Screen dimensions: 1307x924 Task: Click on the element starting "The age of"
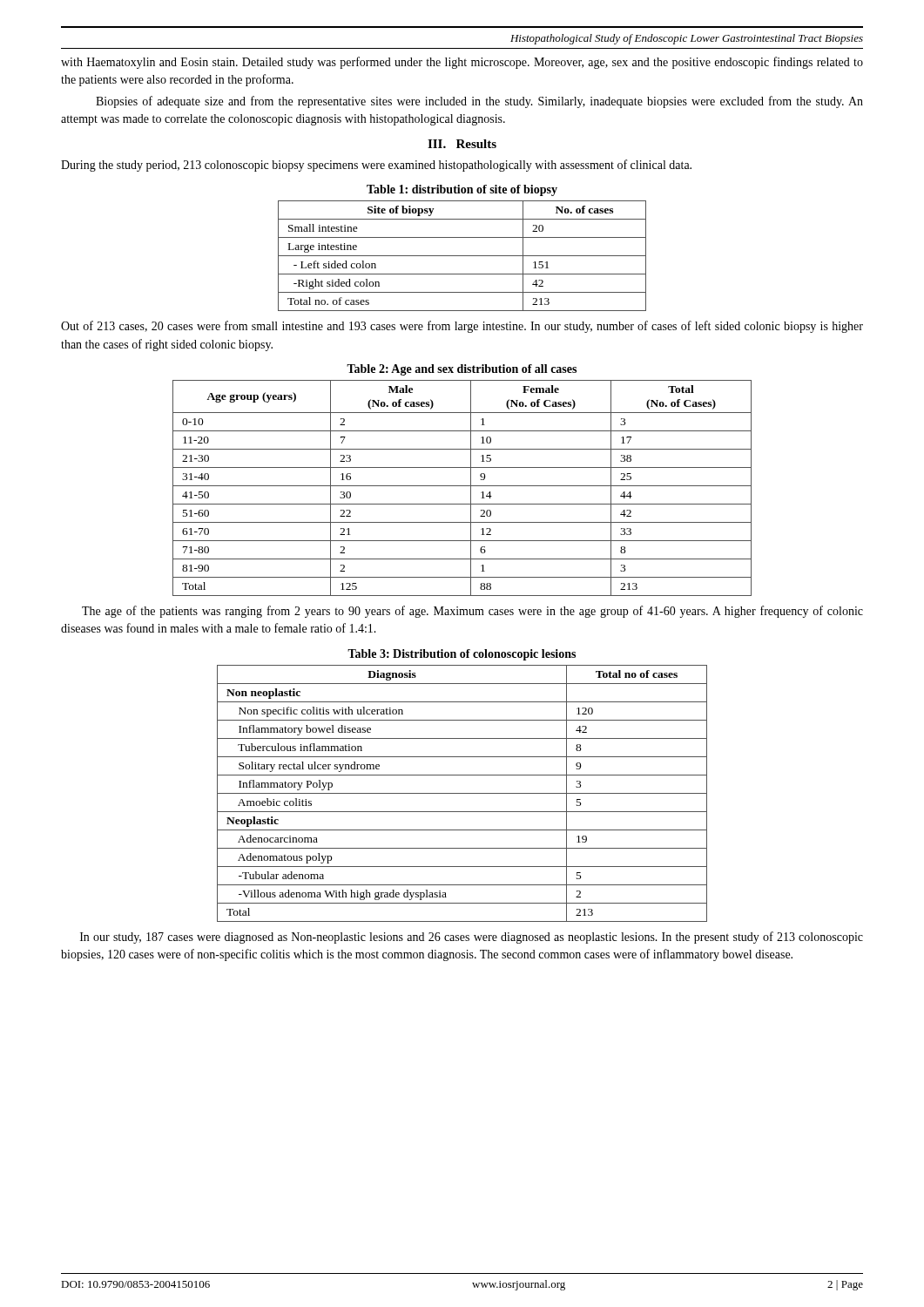click(x=462, y=621)
